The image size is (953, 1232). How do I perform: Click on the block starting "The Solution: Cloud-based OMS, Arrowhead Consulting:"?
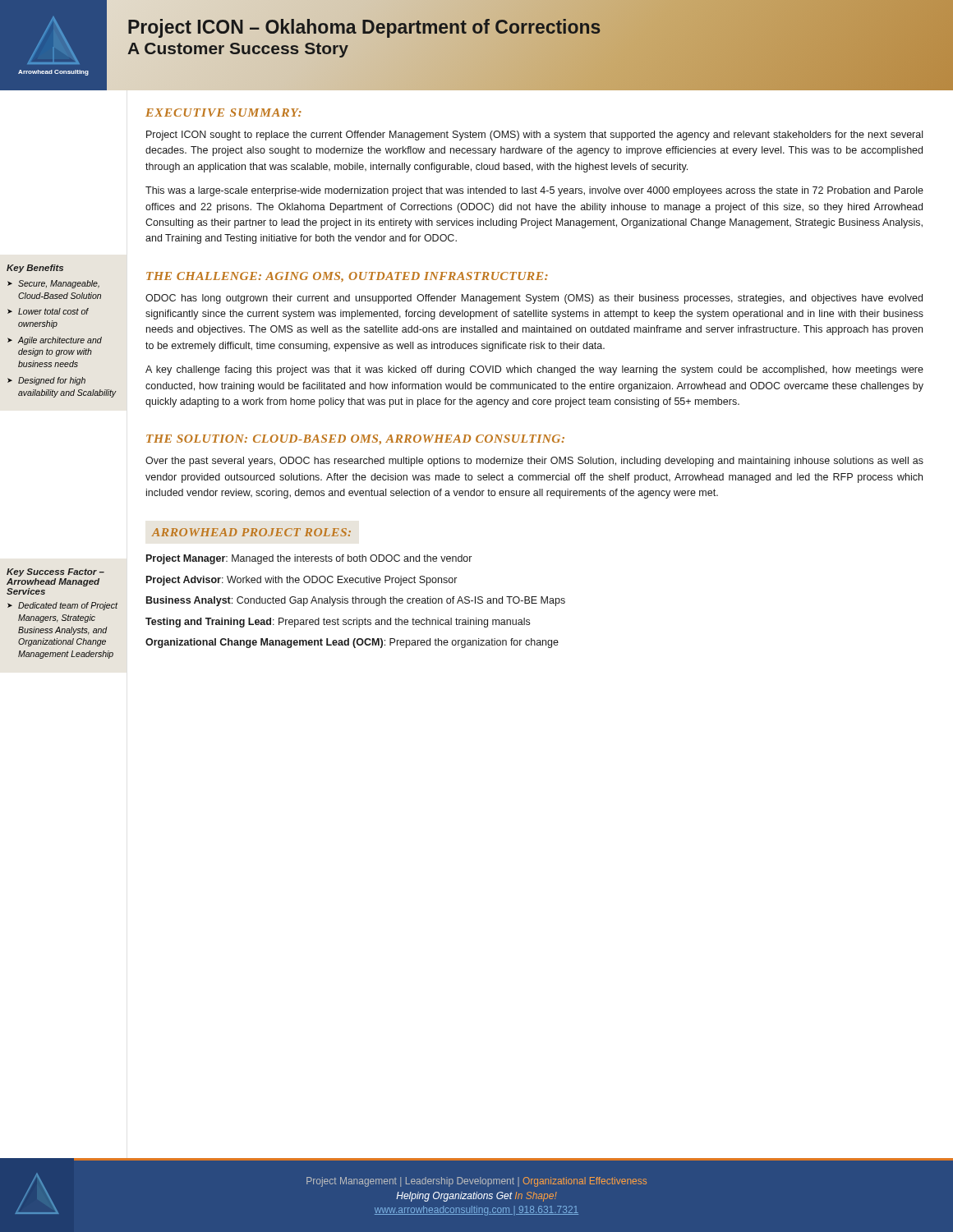pos(356,438)
